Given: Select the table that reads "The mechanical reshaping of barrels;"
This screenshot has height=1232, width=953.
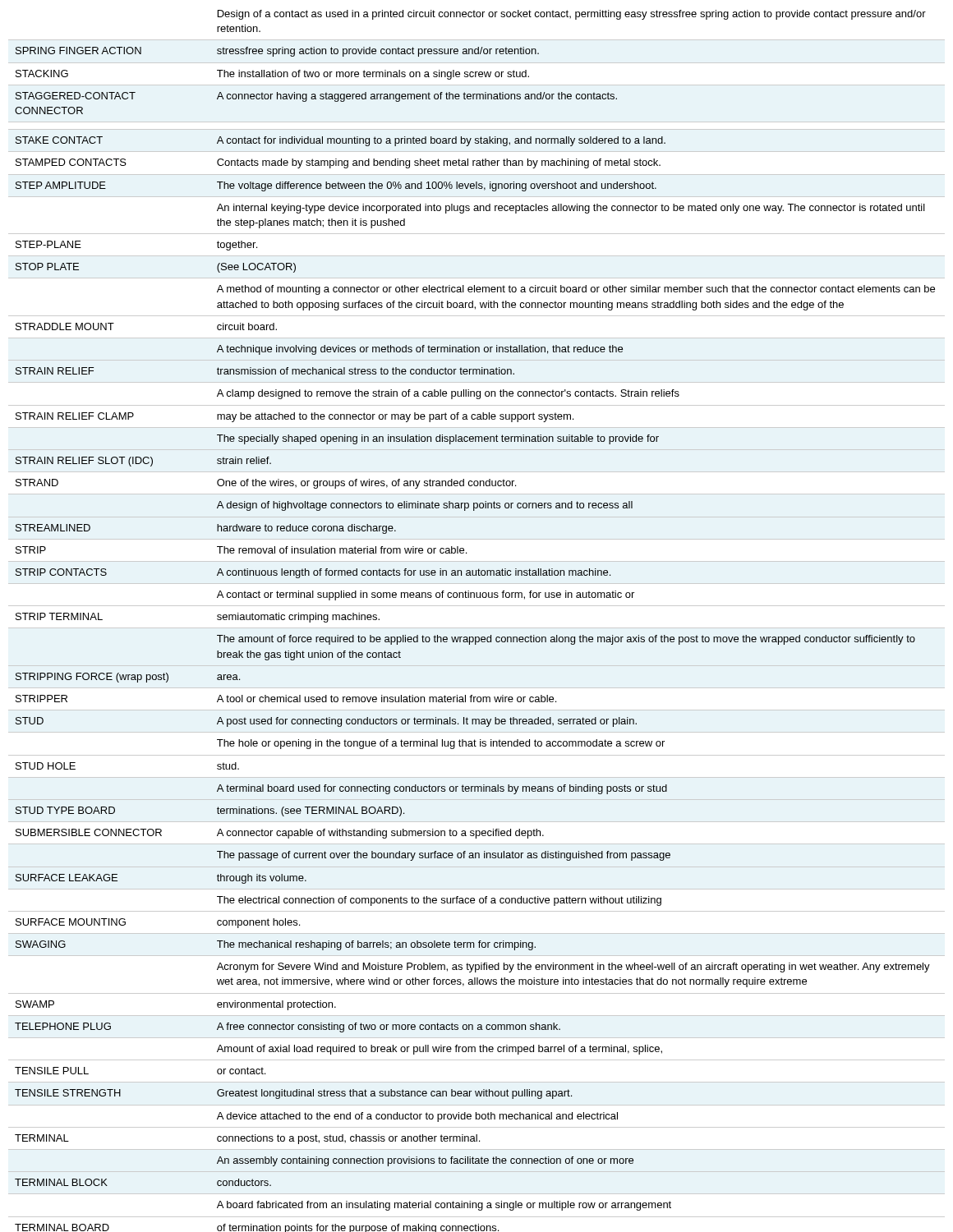Looking at the screenshot, I should point(476,618).
